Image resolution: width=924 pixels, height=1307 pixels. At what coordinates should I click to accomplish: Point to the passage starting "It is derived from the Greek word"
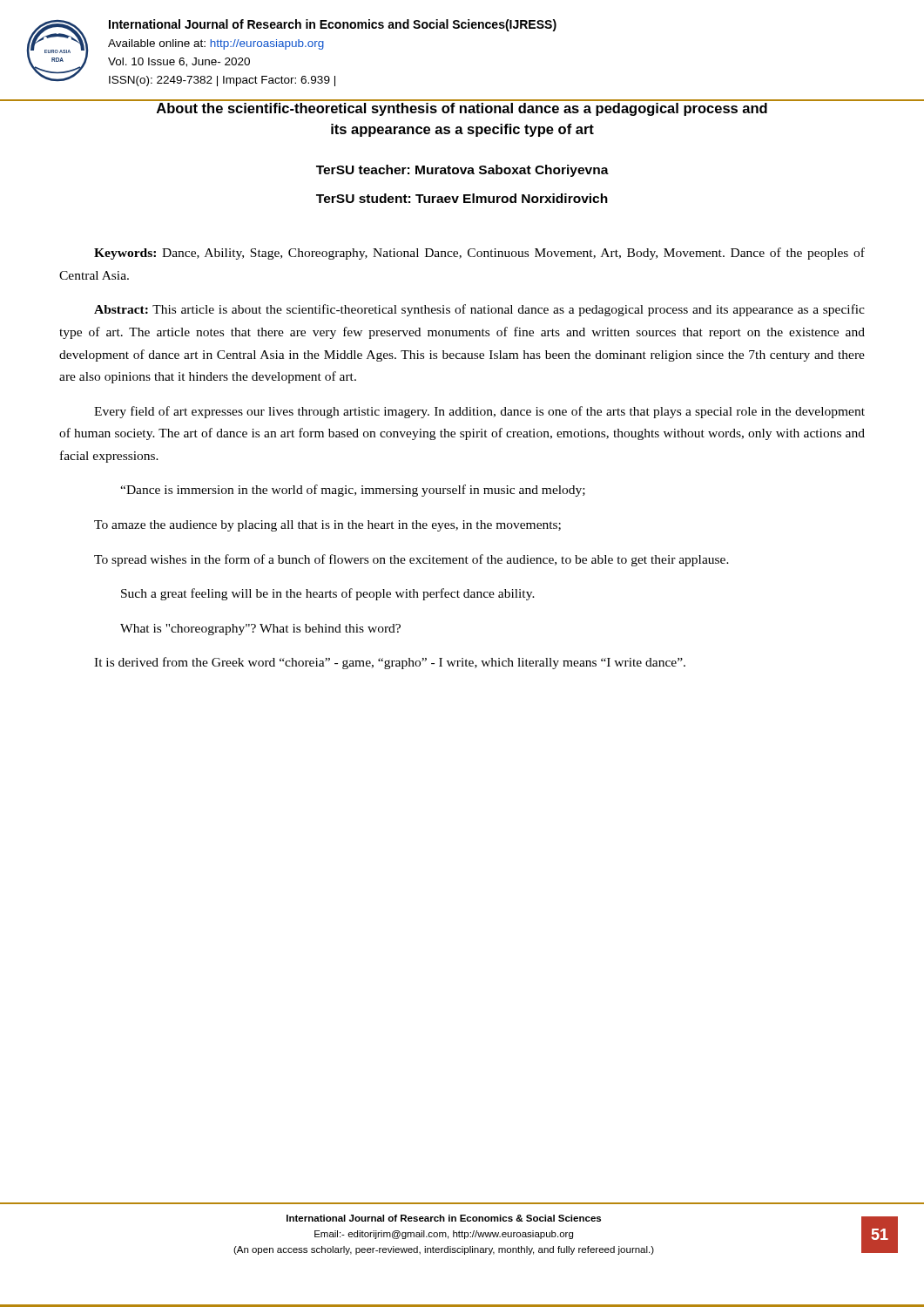click(390, 662)
